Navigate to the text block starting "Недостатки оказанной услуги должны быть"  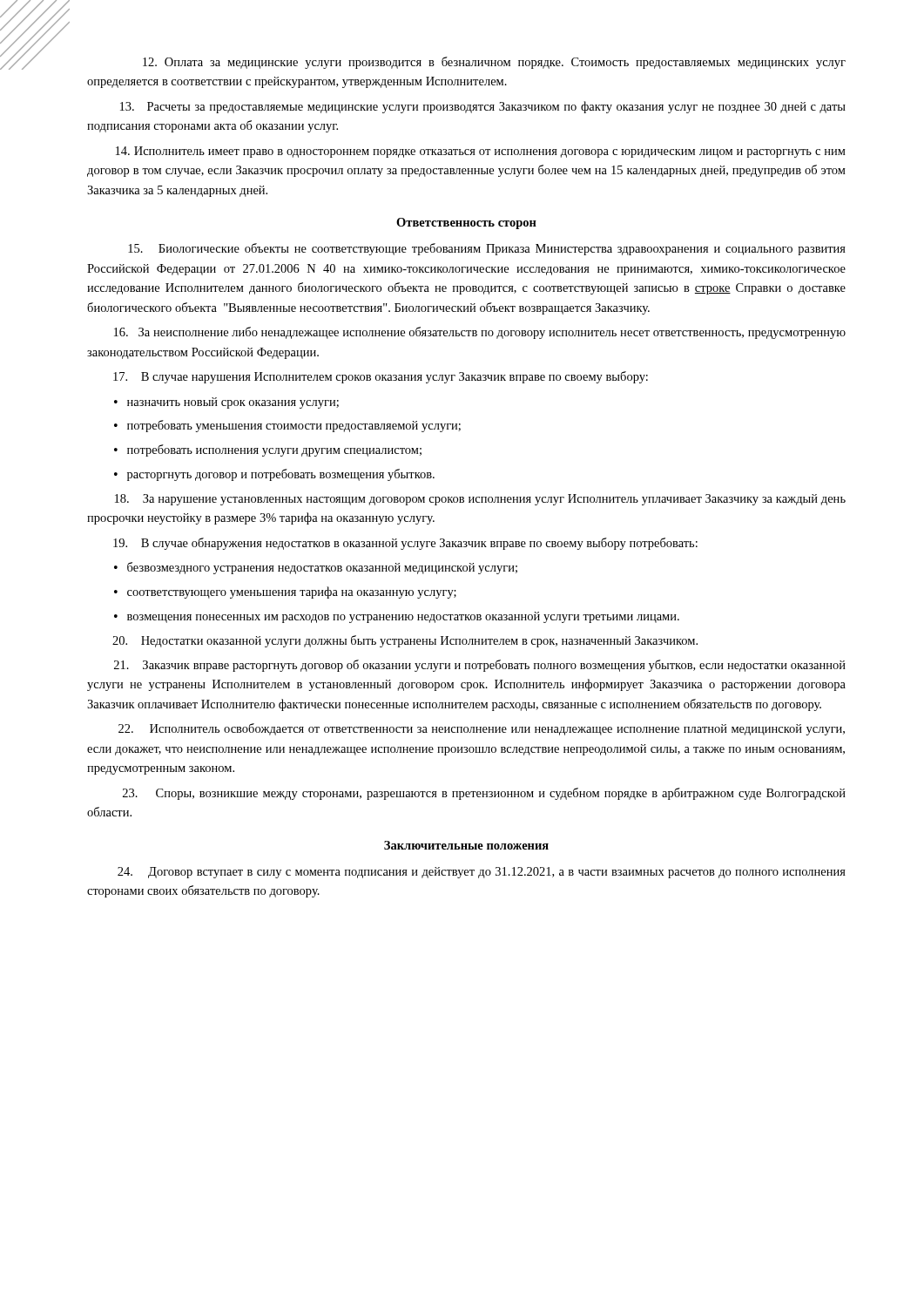393,640
